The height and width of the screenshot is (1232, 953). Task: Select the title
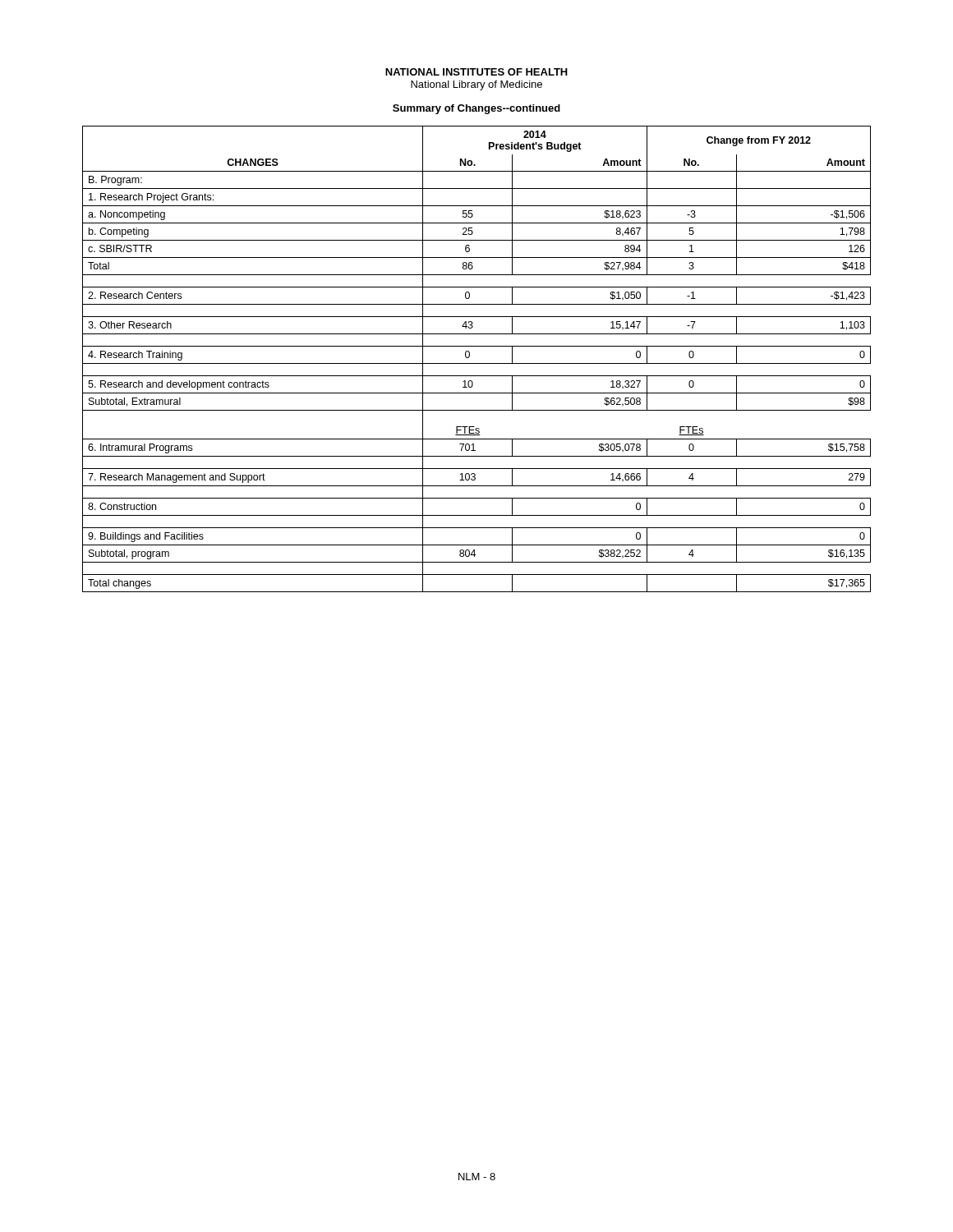click(476, 78)
